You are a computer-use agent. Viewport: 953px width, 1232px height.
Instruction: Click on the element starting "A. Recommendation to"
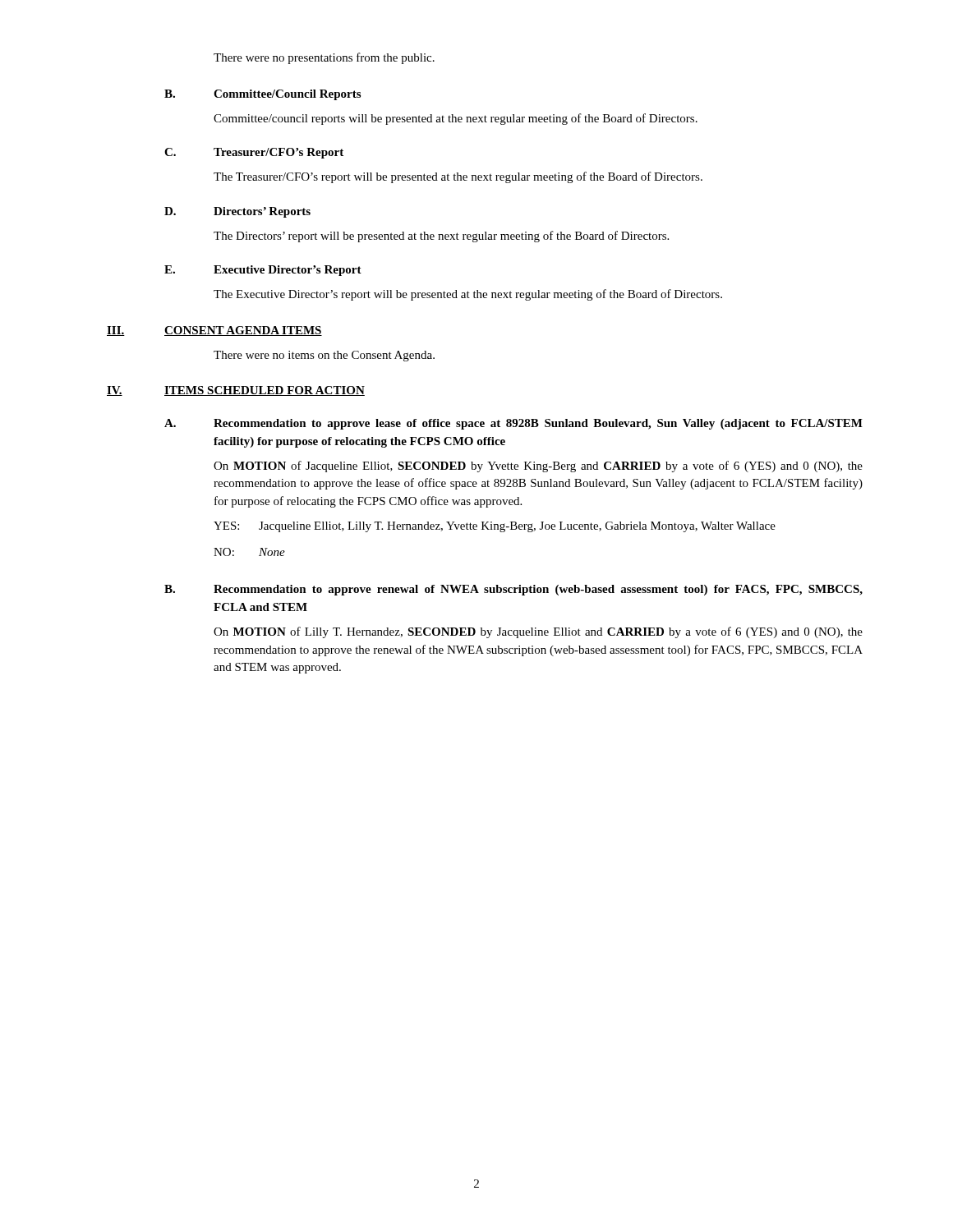click(x=513, y=433)
